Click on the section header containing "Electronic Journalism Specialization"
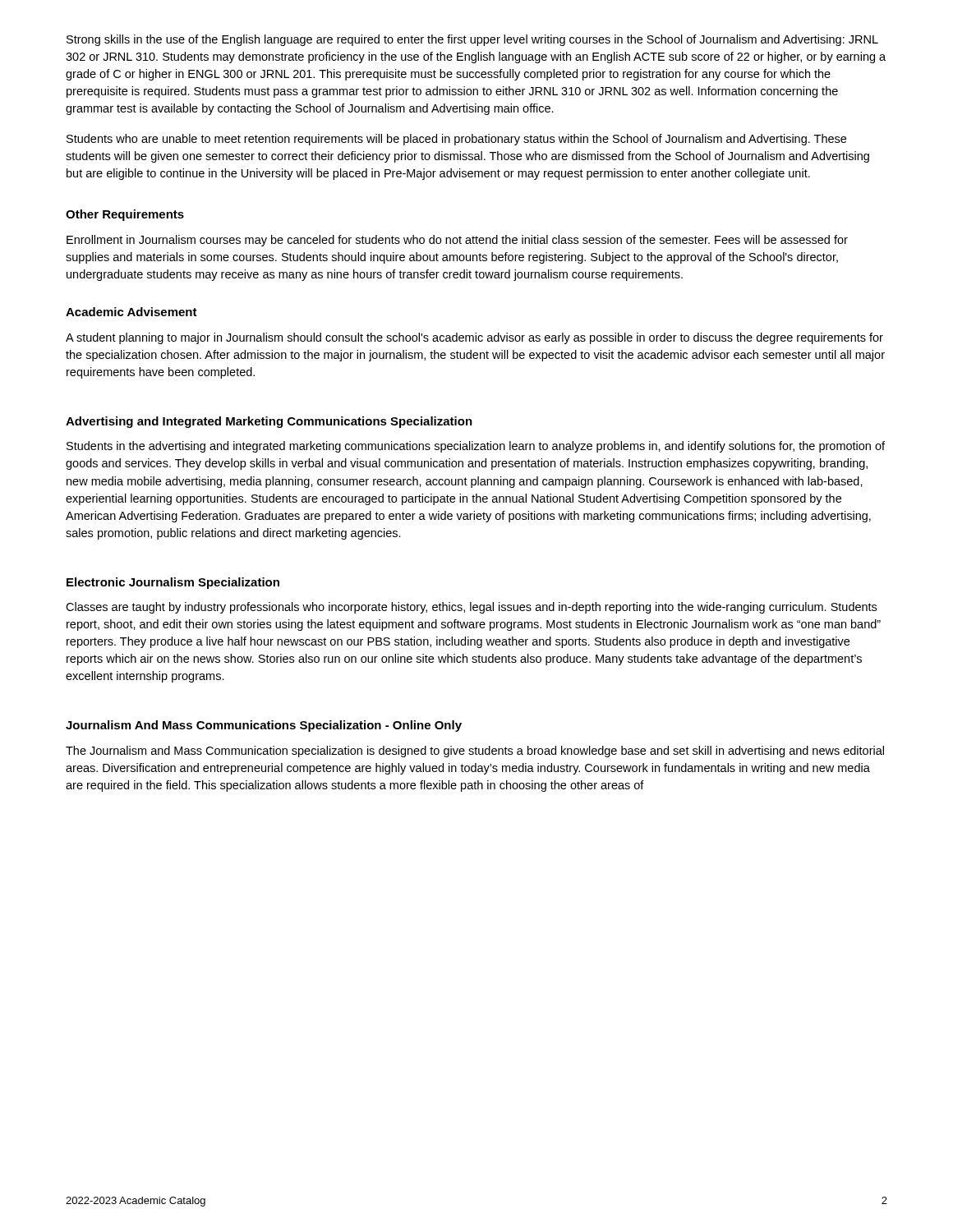The height and width of the screenshot is (1232, 953). click(x=173, y=582)
